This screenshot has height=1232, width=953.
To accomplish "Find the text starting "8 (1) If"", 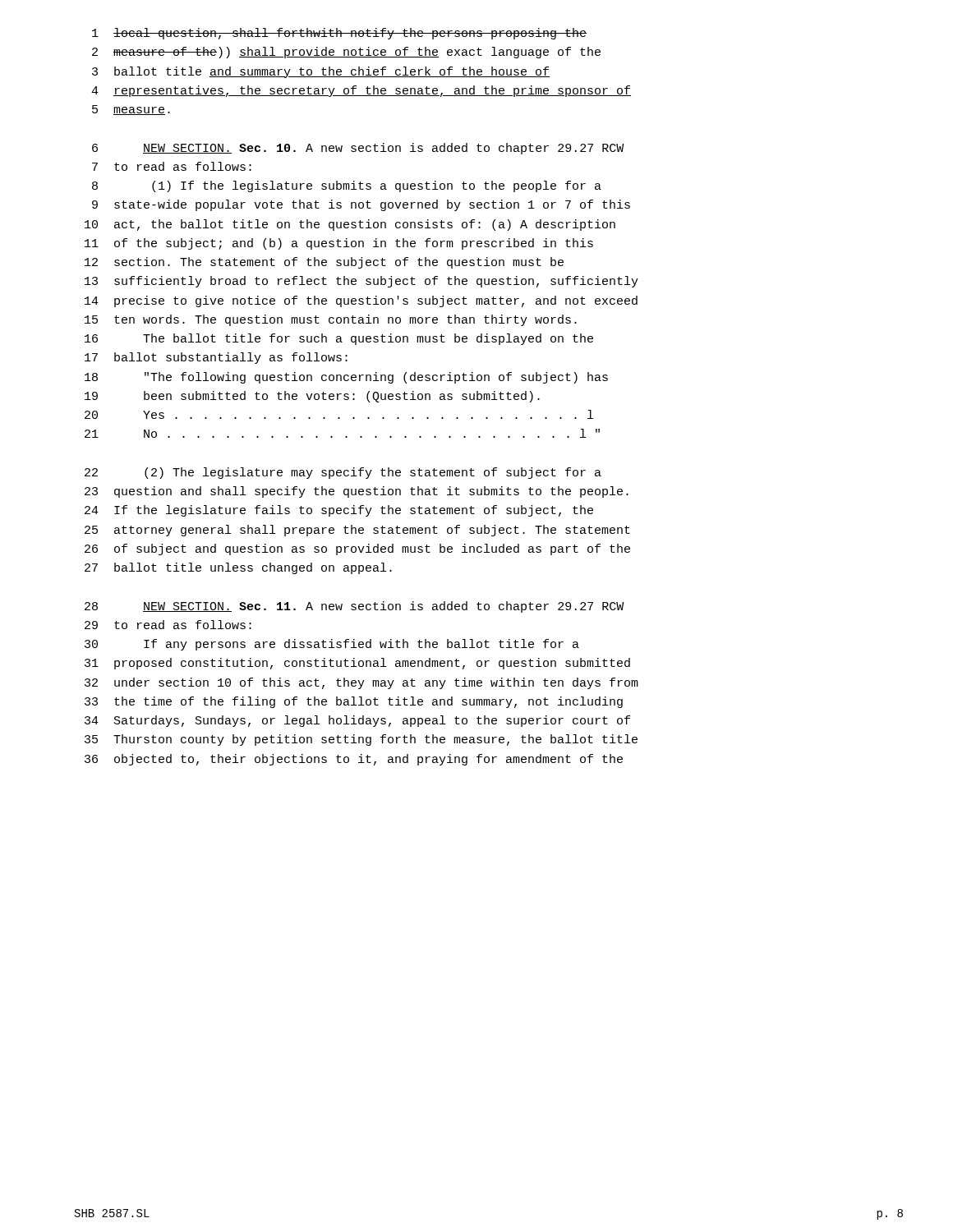I will tap(489, 254).
